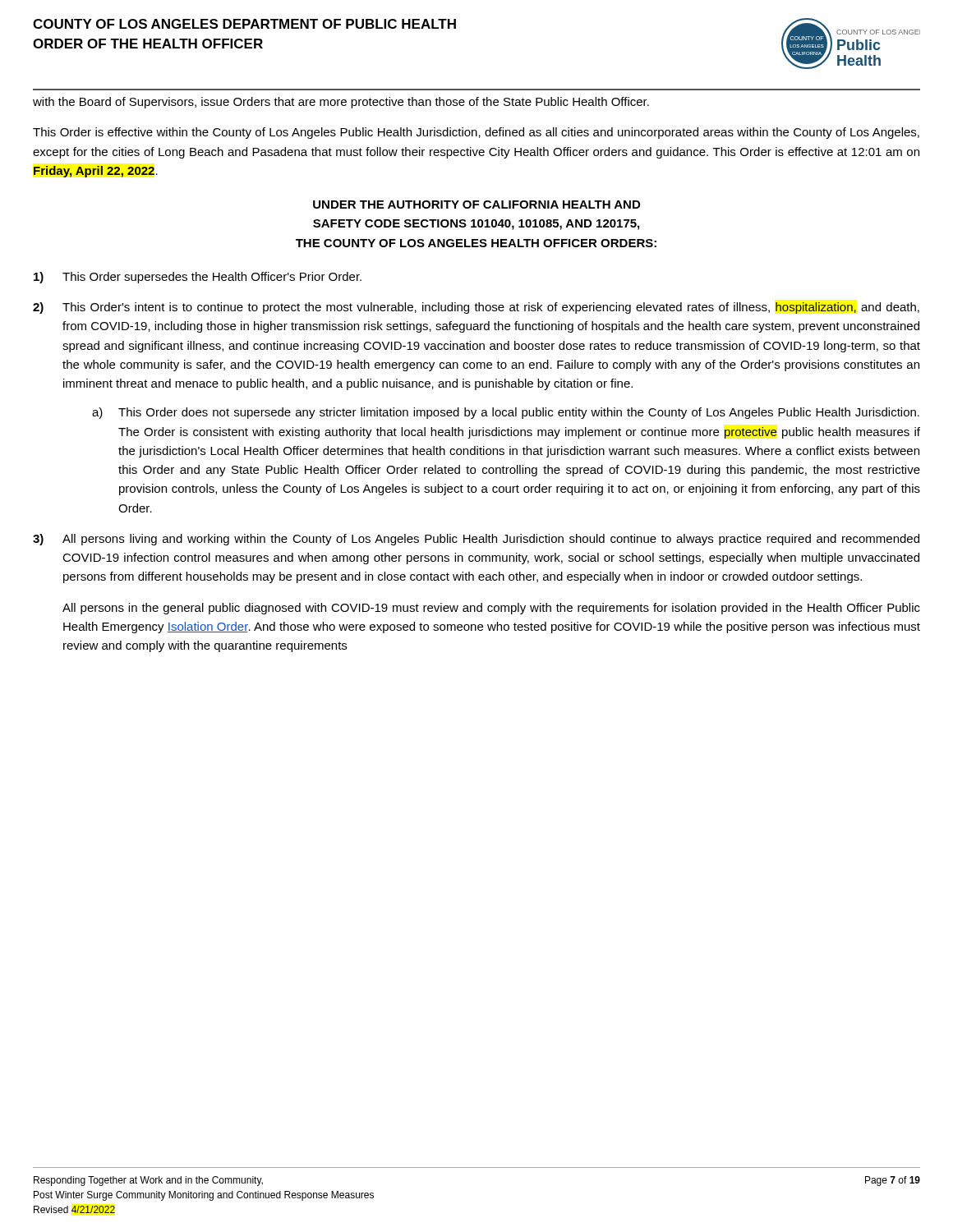Viewport: 953px width, 1232px height.
Task: Find the section header
Action: [x=476, y=223]
